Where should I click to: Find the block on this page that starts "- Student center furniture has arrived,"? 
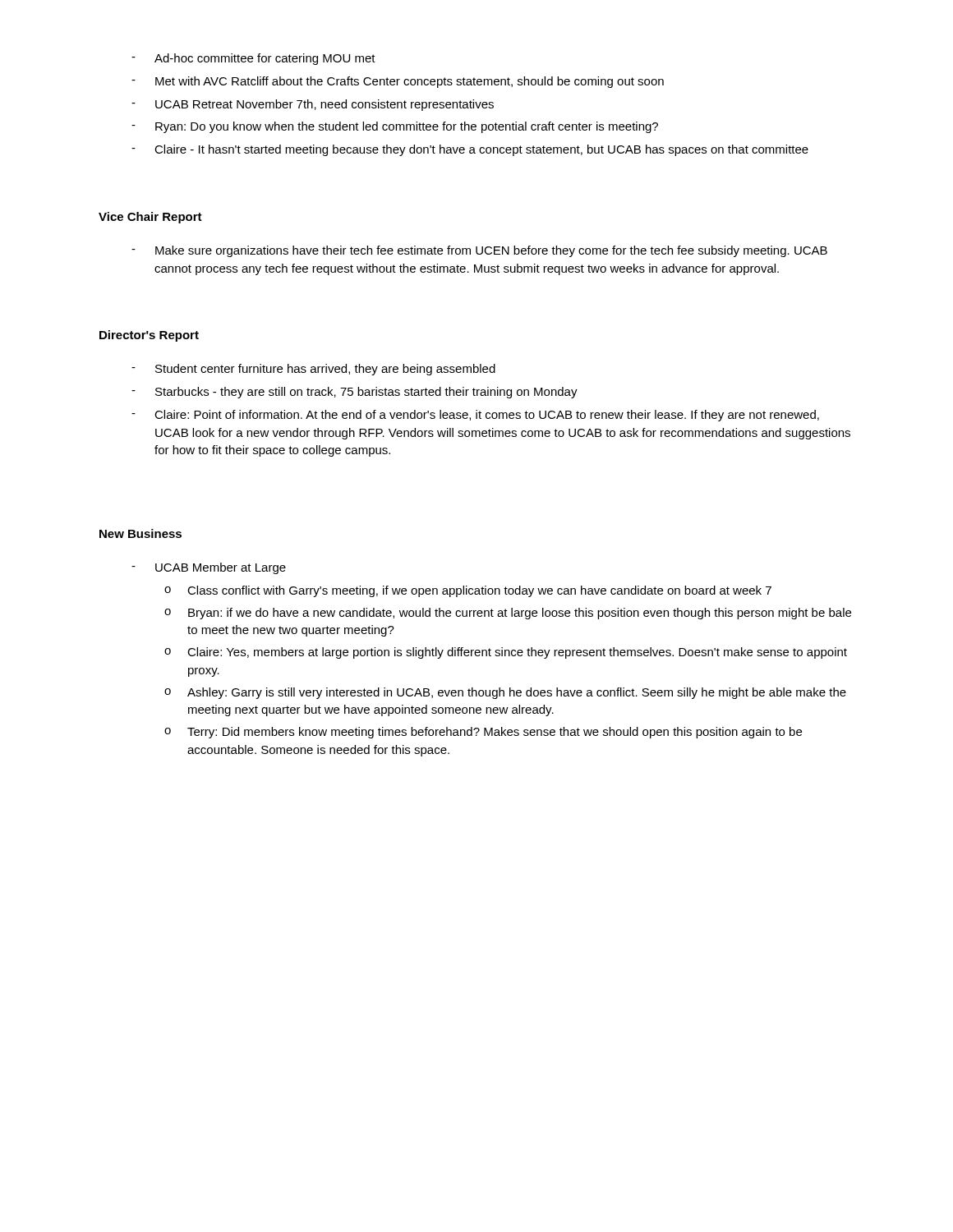493,369
